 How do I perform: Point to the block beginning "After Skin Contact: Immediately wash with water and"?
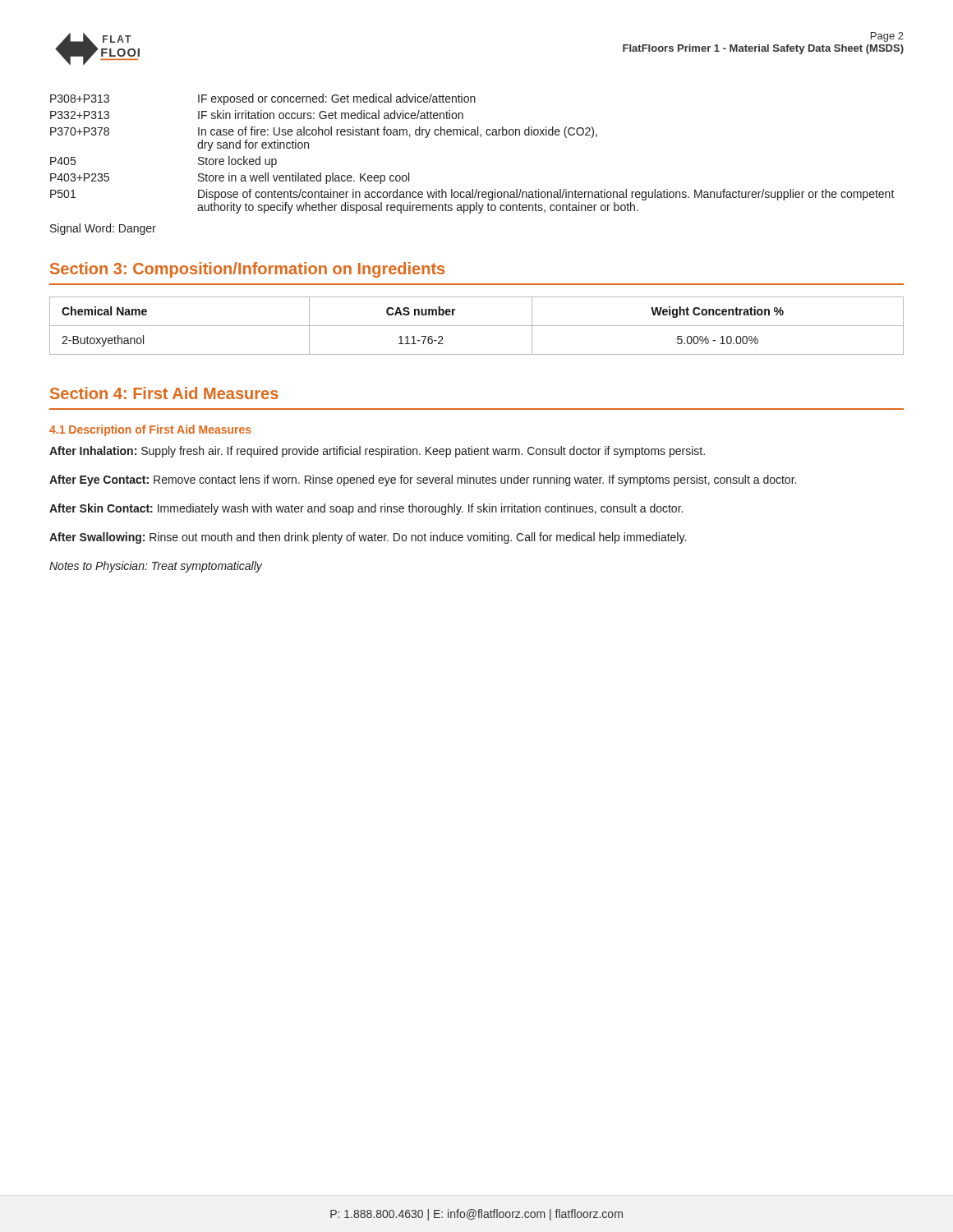coord(367,508)
